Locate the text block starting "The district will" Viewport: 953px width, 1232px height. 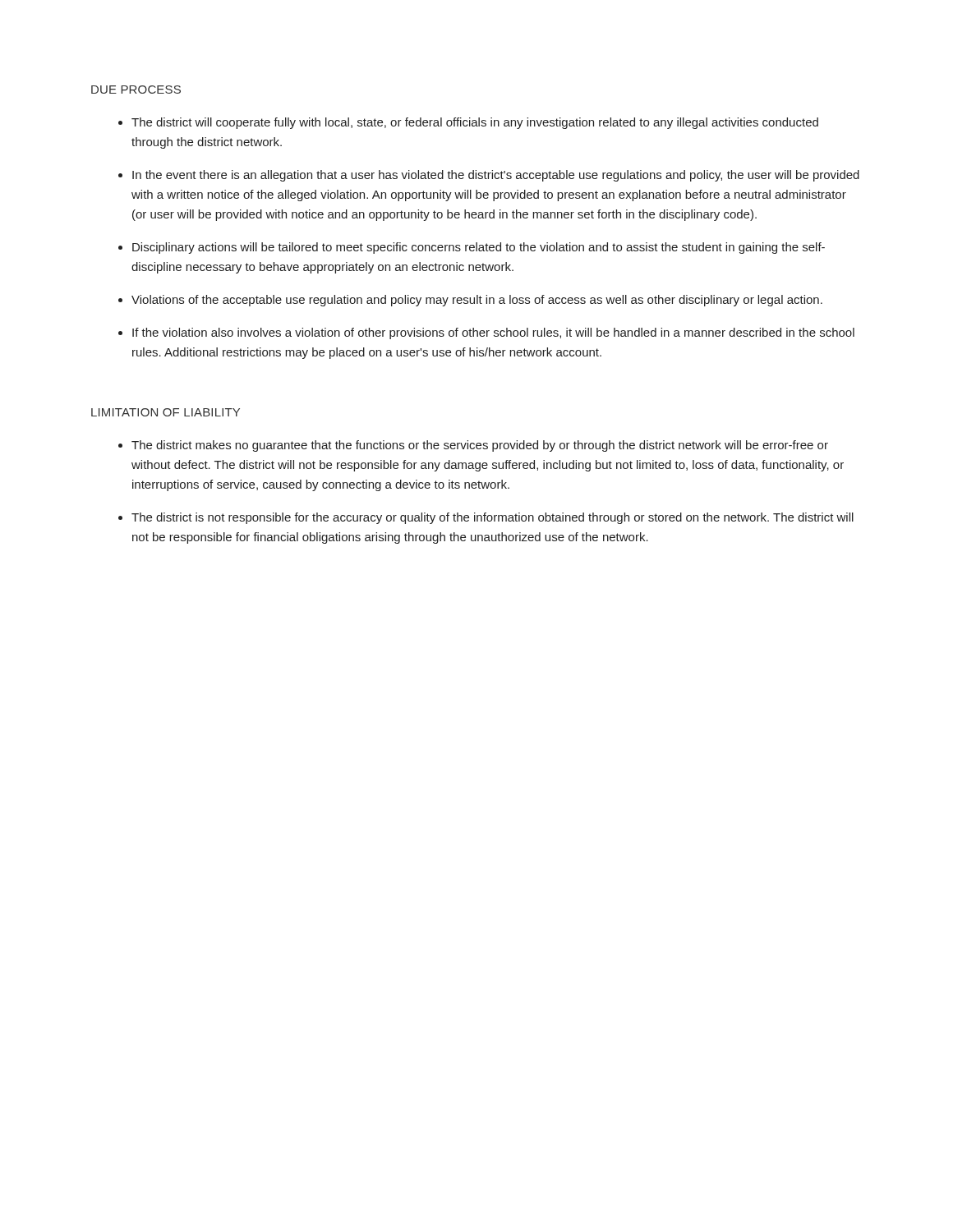coord(475,132)
